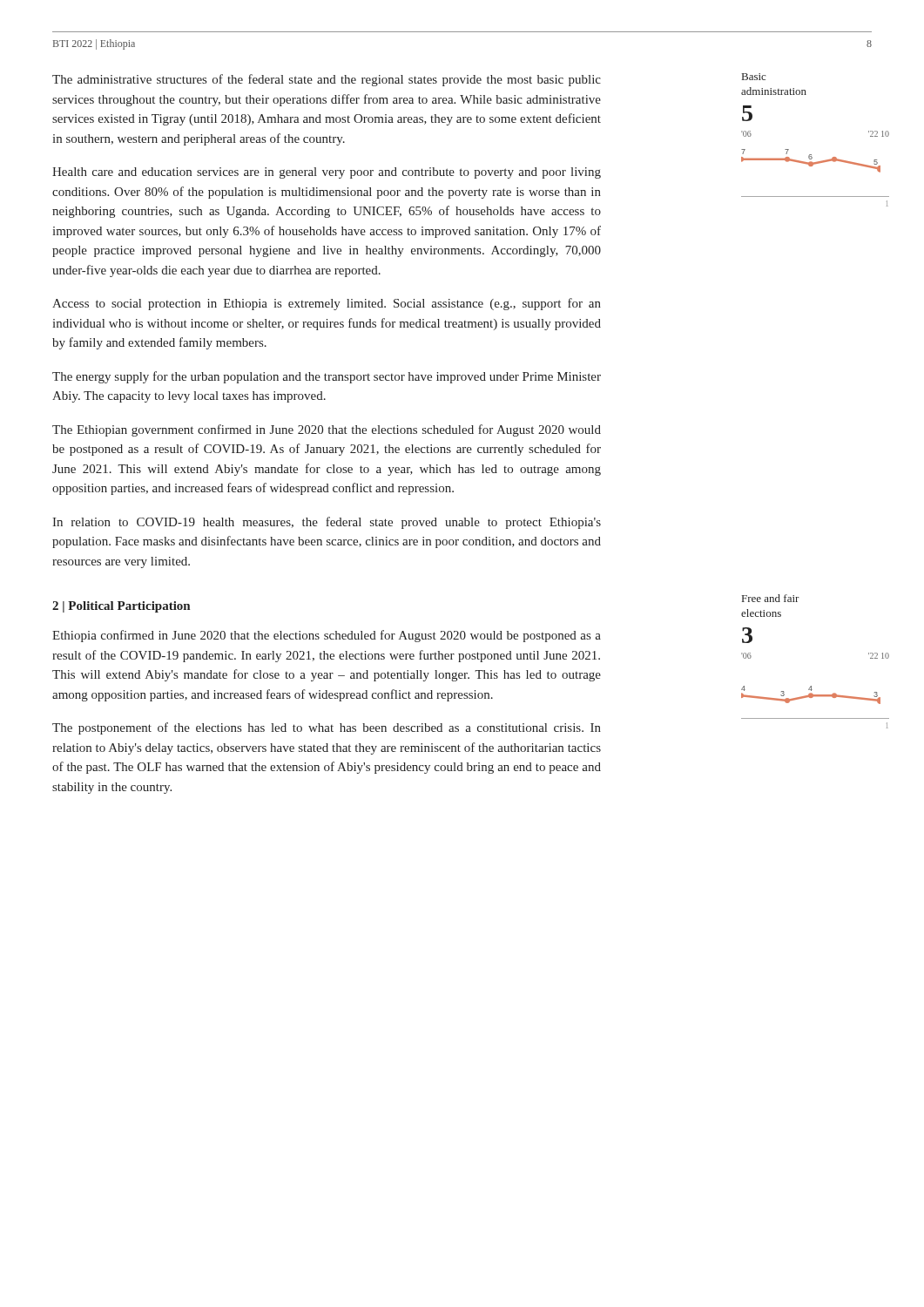Image resolution: width=924 pixels, height=1307 pixels.
Task: Find the text block with the text "The energy supply for the urban"
Action: (x=327, y=386)
